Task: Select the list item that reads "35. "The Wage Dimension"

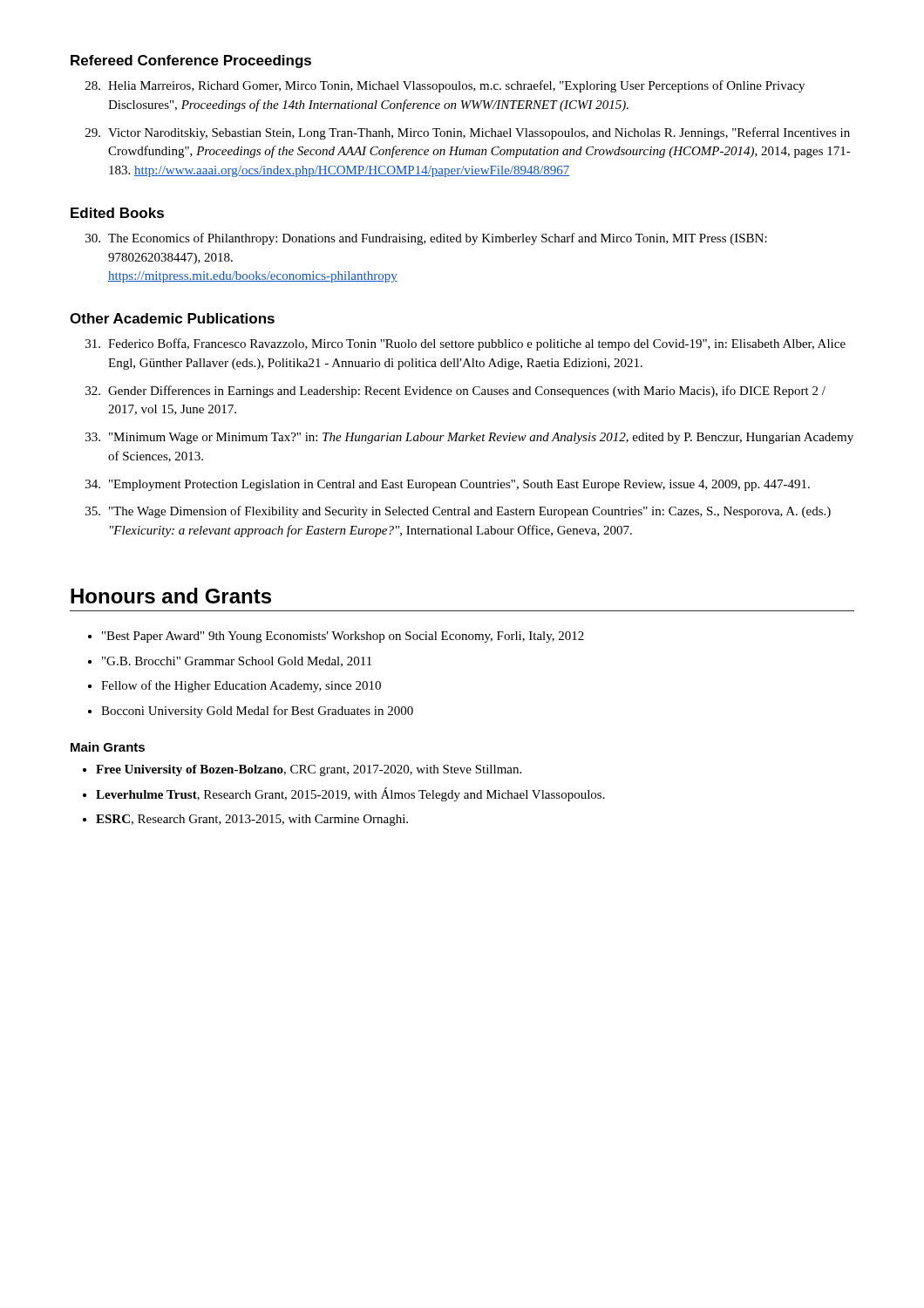Action: pyautogui.click(x=462, y=521)
